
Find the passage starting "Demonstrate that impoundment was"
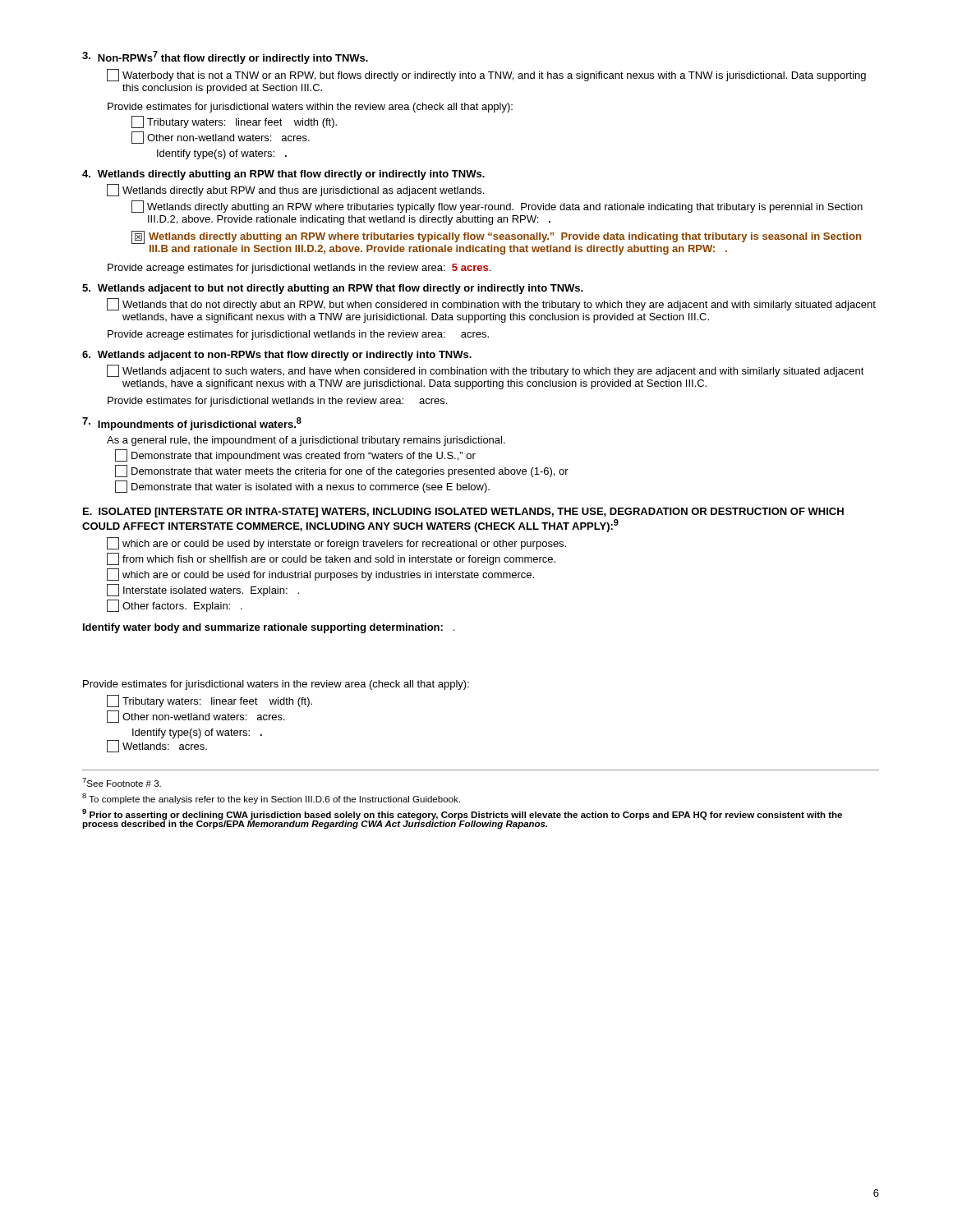tap(497, 456)
